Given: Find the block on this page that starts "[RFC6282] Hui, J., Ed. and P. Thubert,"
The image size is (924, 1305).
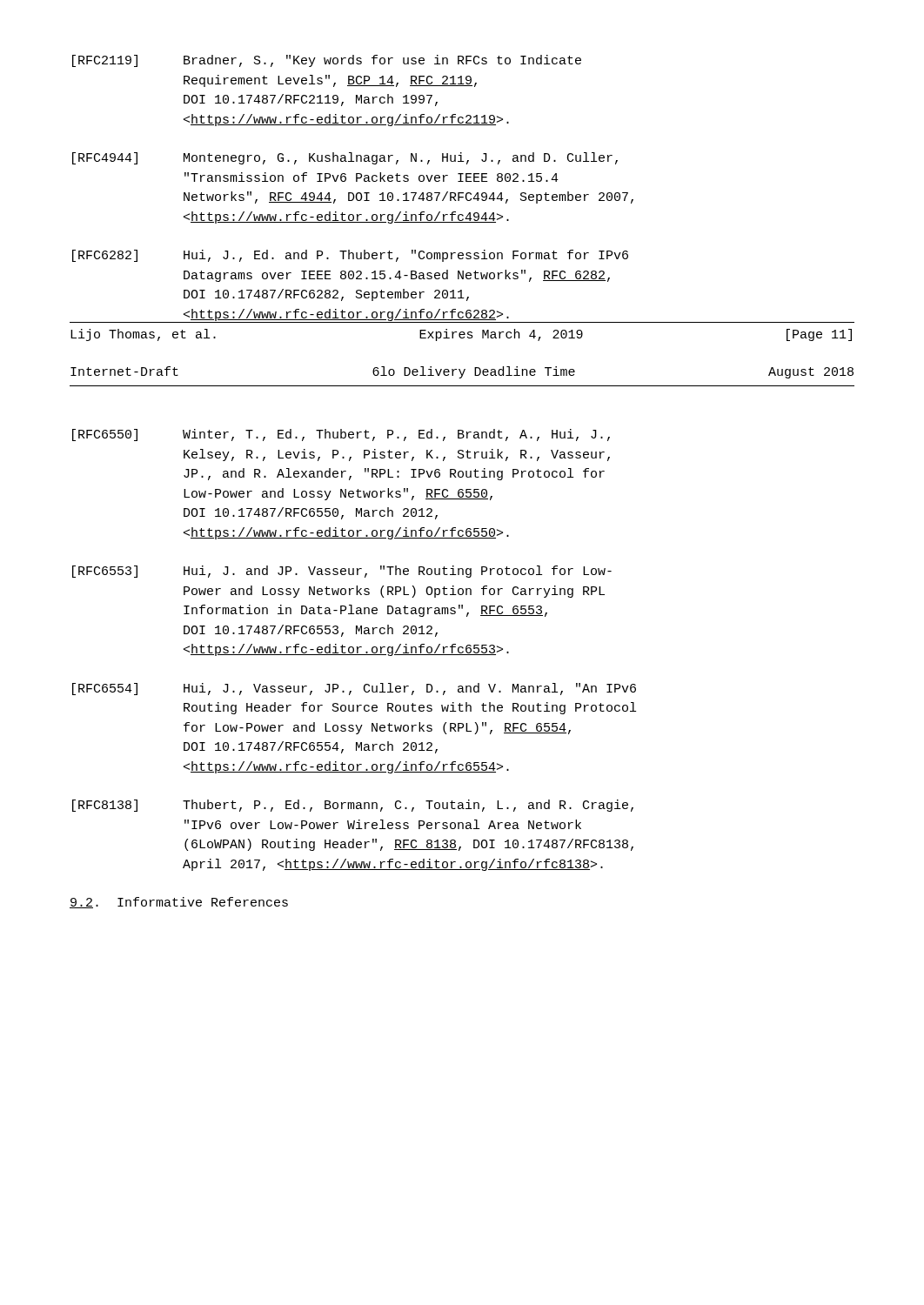Looking at the screenshot, I should 462,286.
